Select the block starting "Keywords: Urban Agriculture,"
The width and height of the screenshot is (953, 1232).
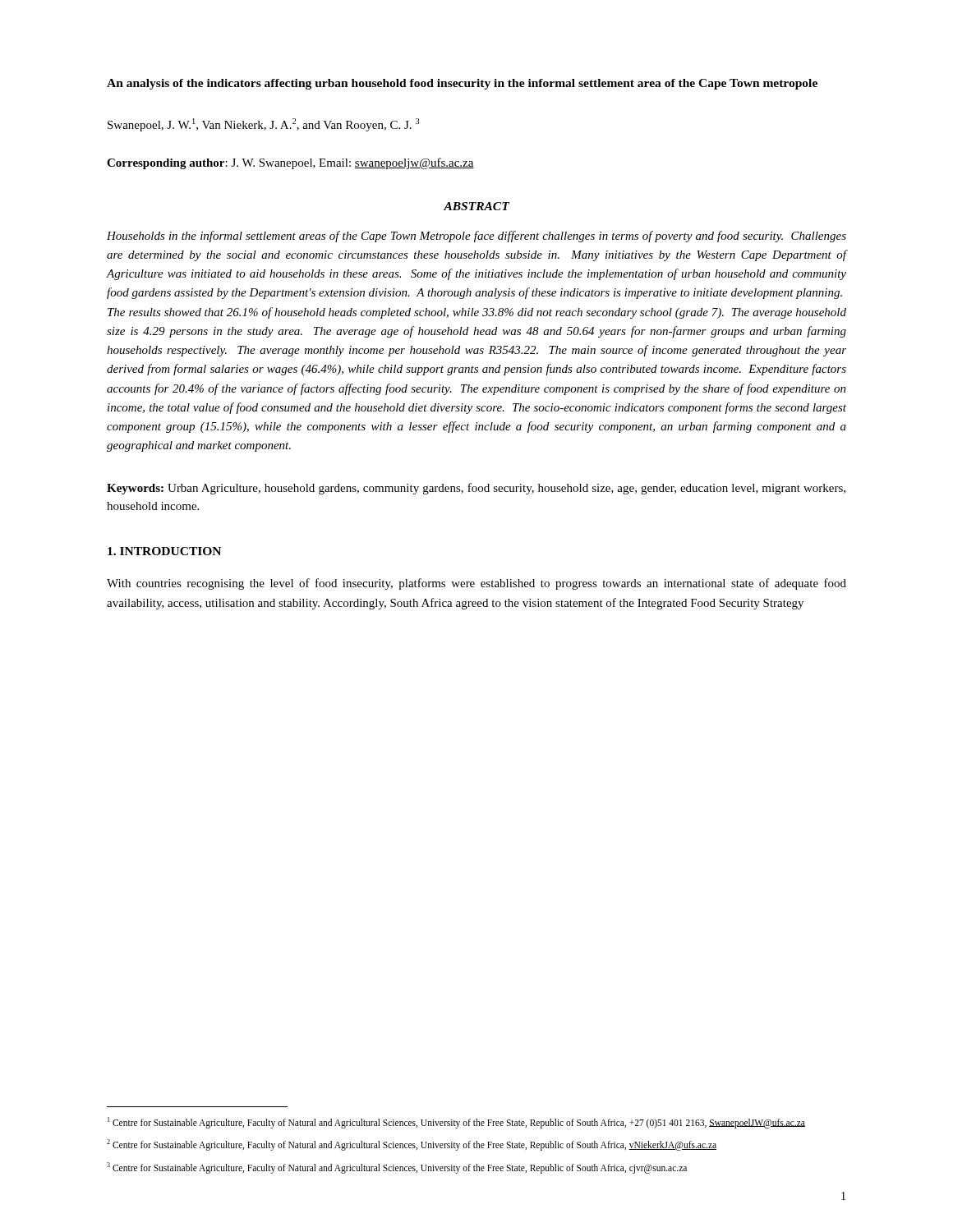pyautogui.click(x=476, y=497)
